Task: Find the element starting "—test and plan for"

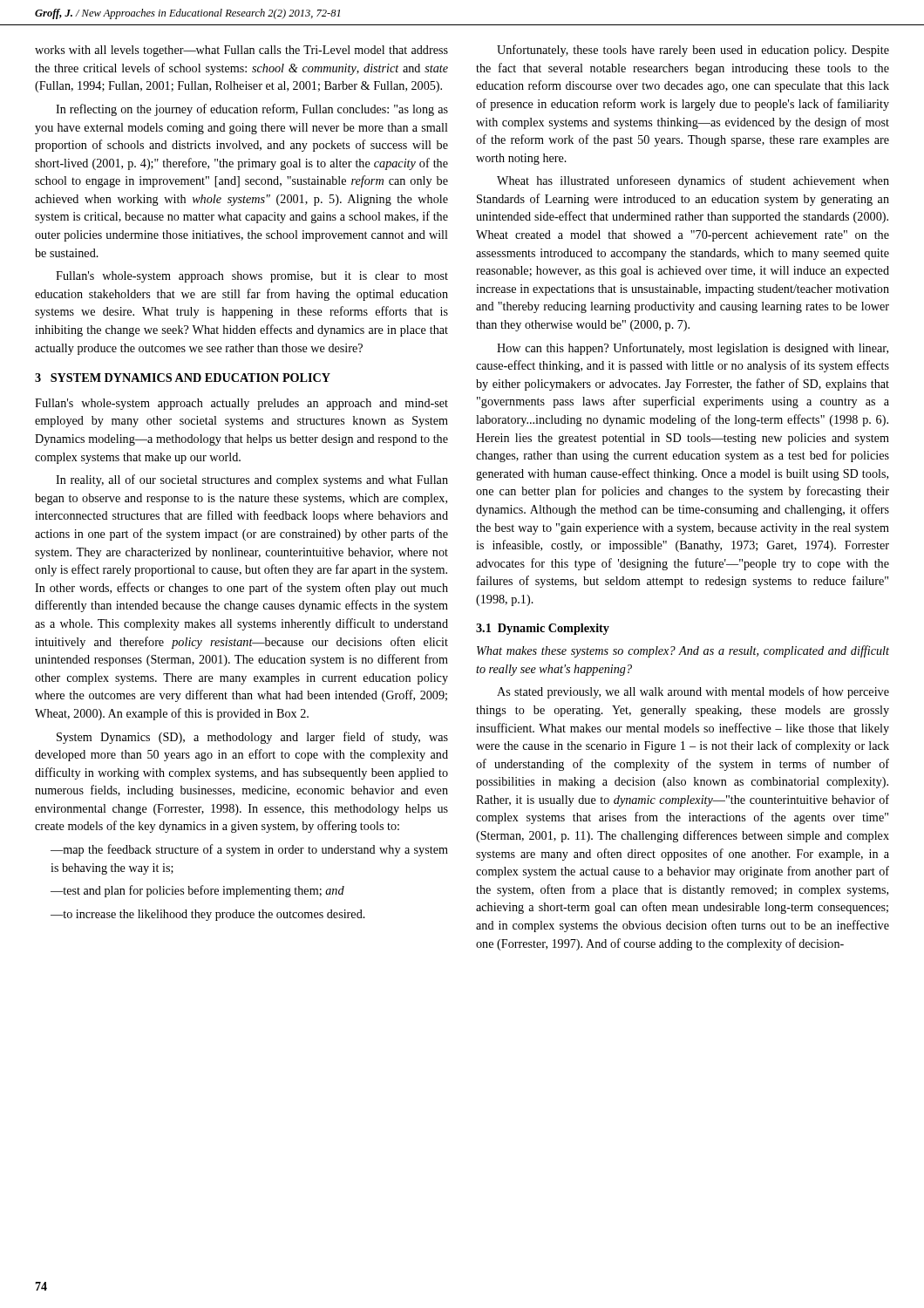Action: [249, 891]
